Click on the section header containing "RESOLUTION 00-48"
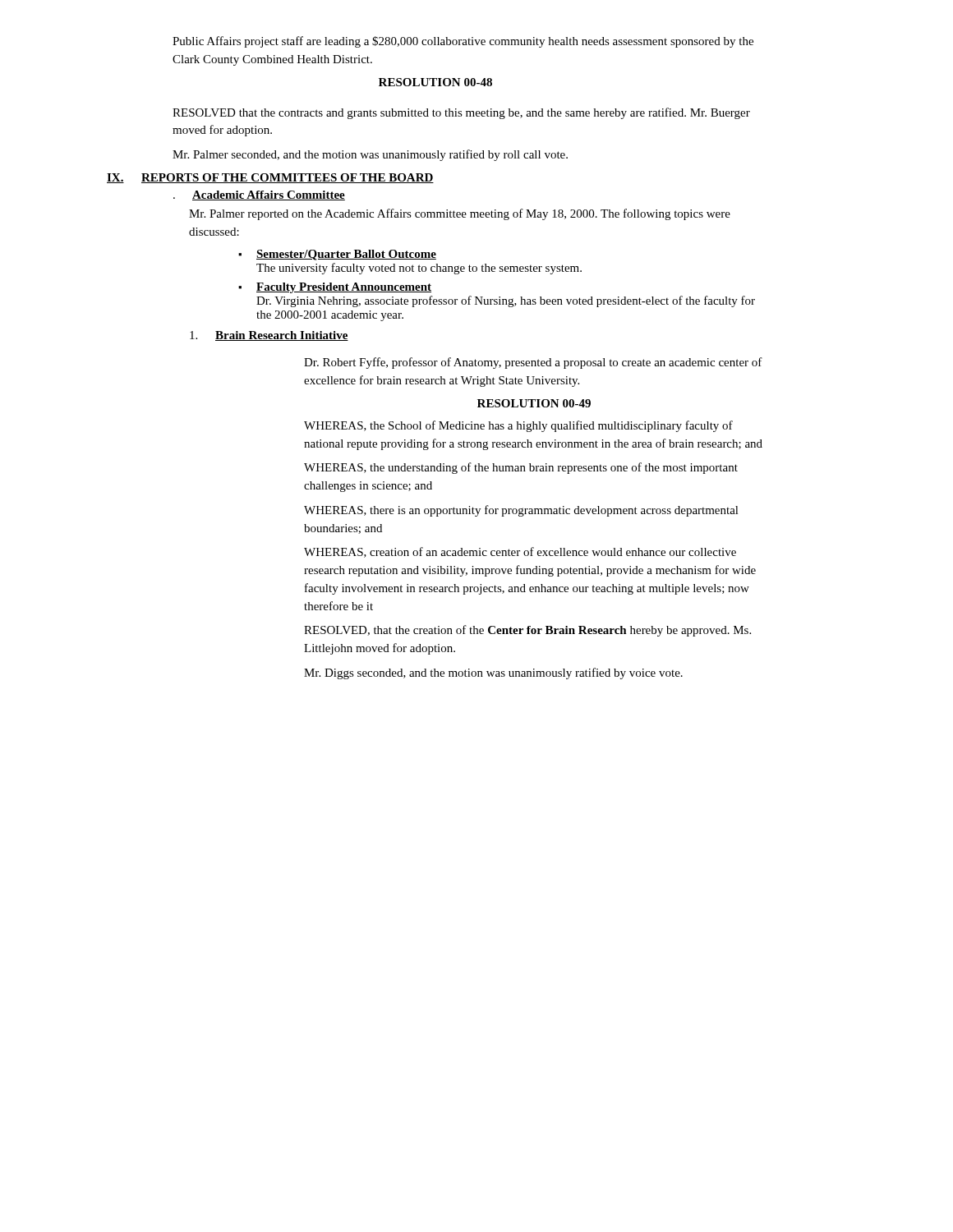The height and width of the screenshot is (1232, 953). [x=435, y=82]
